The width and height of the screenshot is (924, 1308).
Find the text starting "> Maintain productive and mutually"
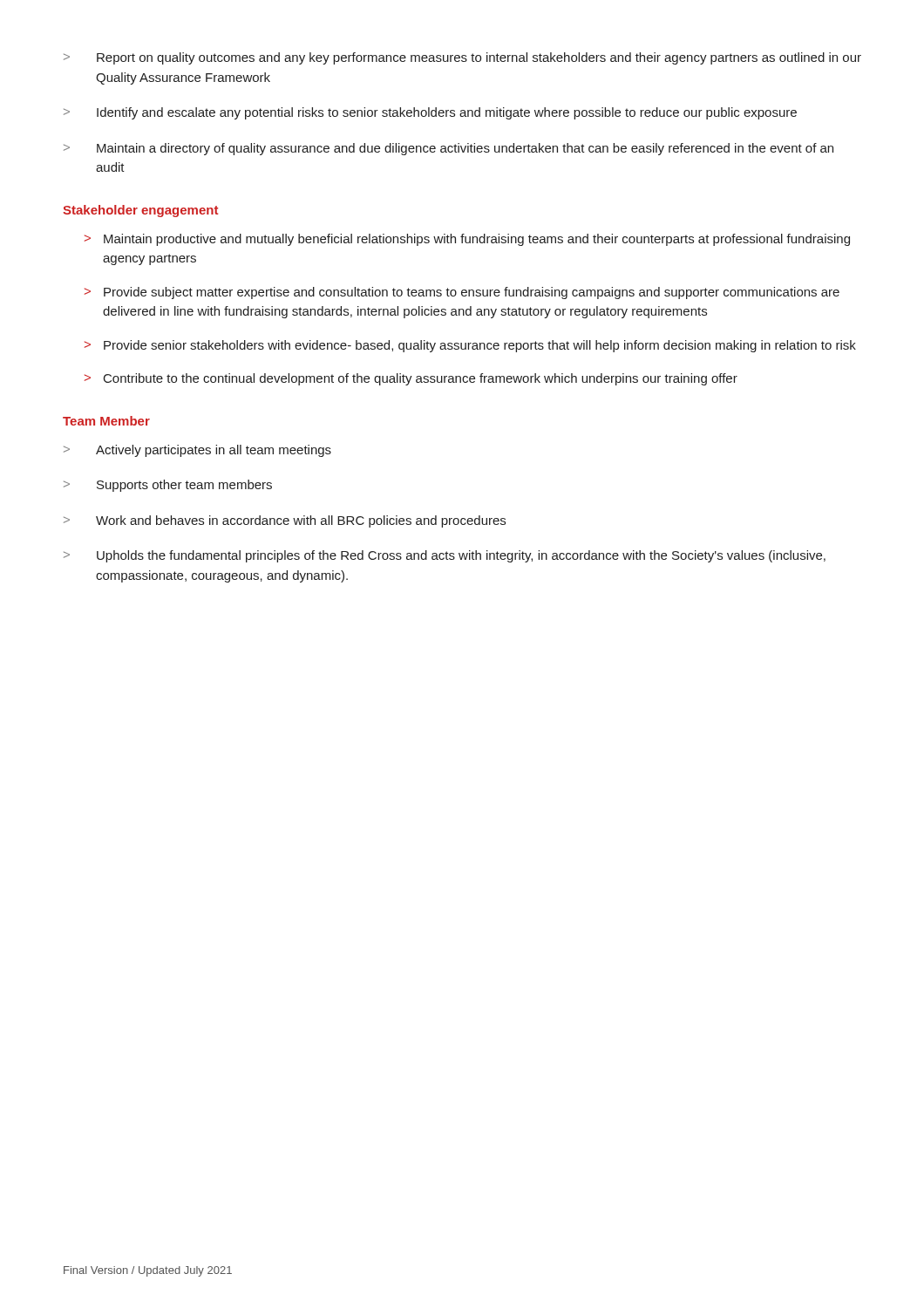pos(472,249)
